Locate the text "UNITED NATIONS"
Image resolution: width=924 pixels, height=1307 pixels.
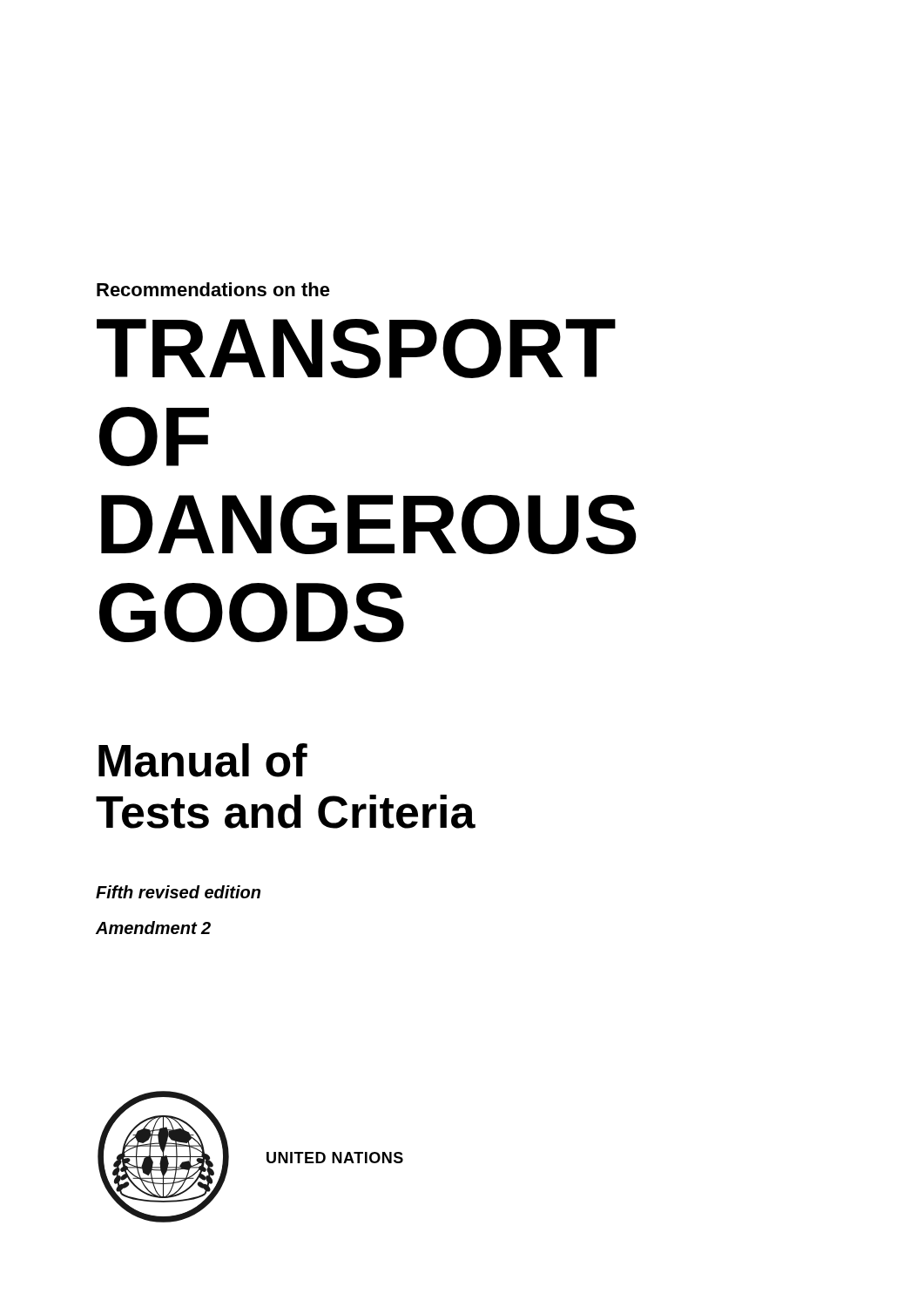pos(335,1158)
